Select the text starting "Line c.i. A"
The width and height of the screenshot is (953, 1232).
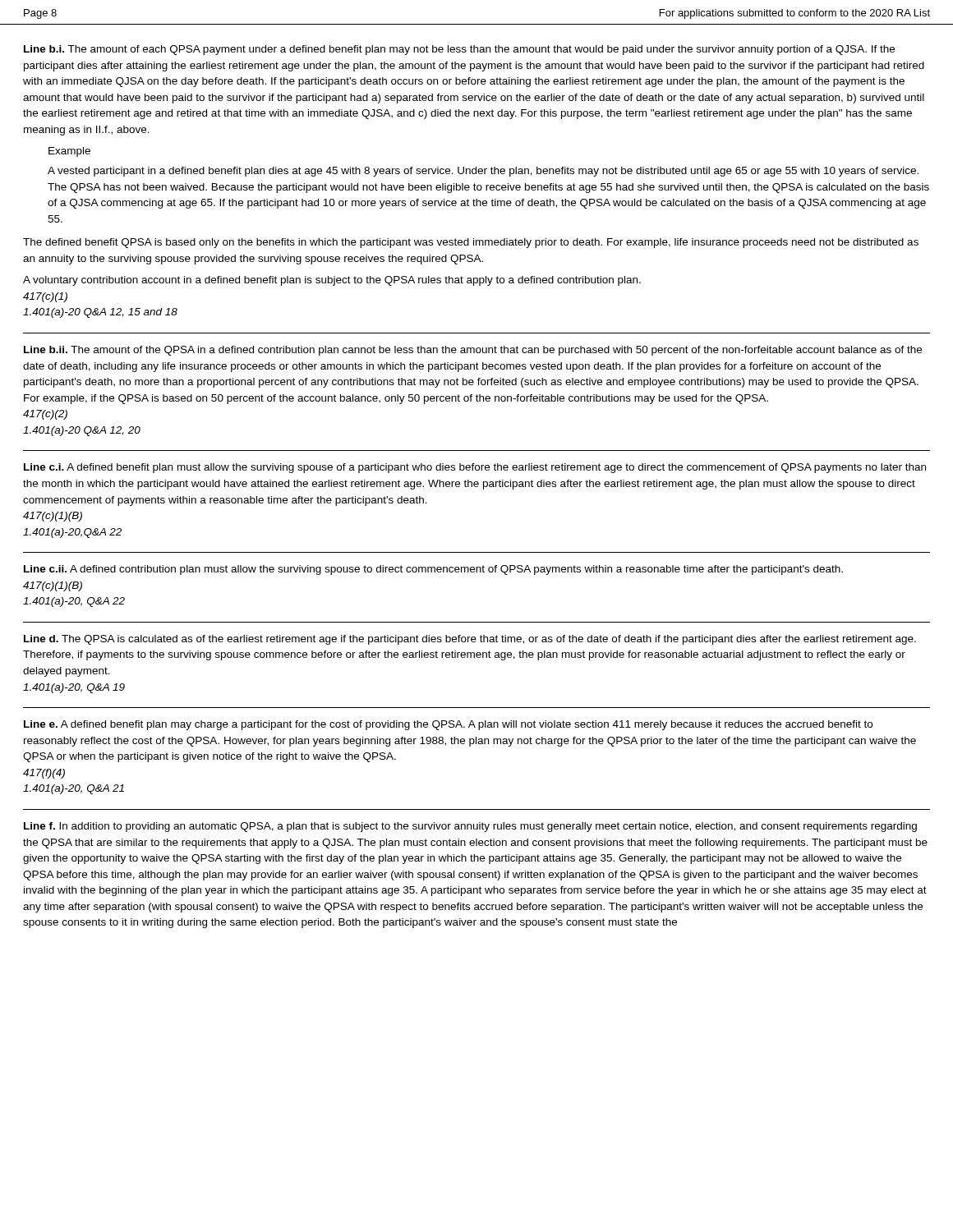[475, 468]
